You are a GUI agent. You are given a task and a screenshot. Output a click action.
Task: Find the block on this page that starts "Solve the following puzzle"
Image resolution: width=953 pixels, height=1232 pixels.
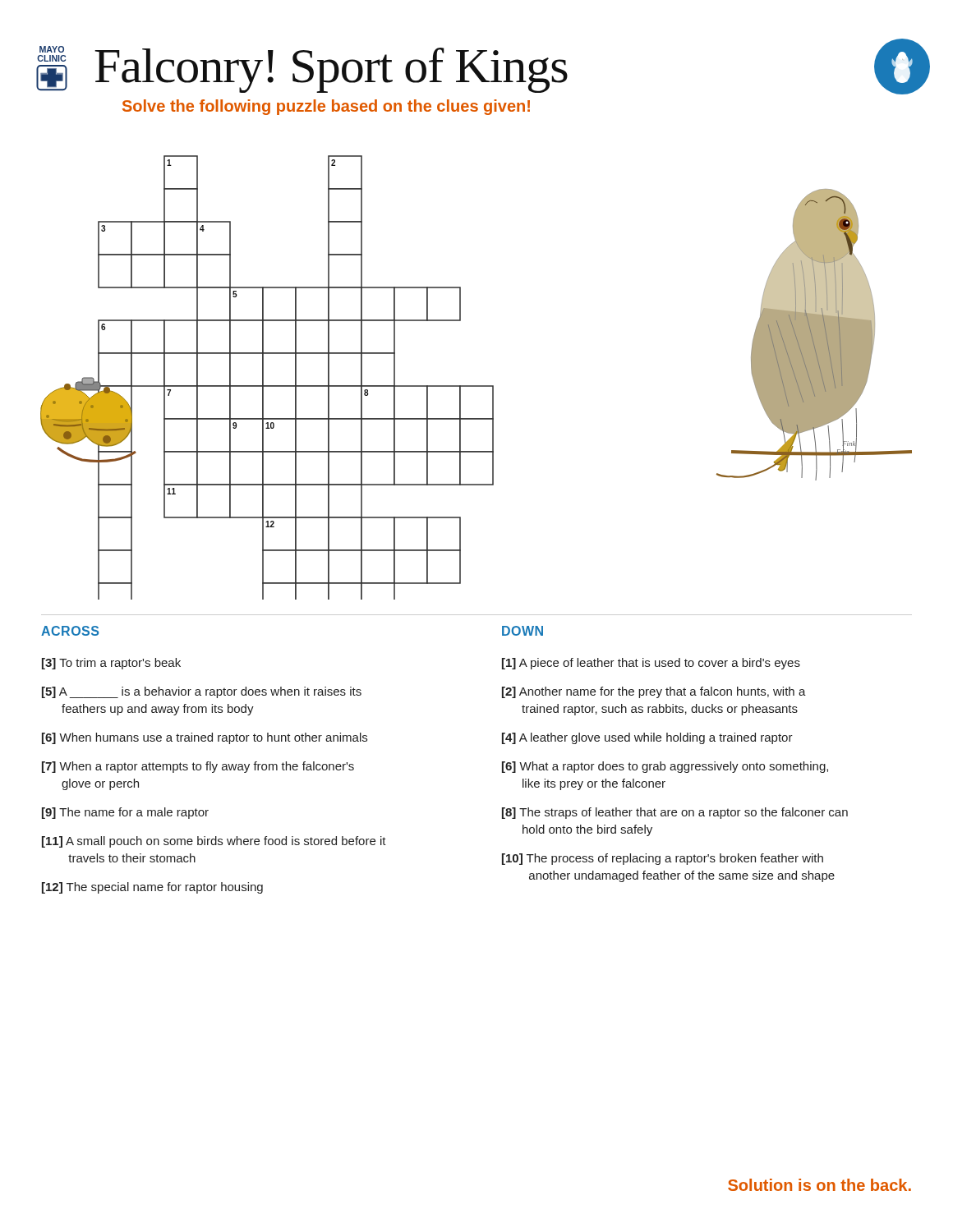coord(327,106)
